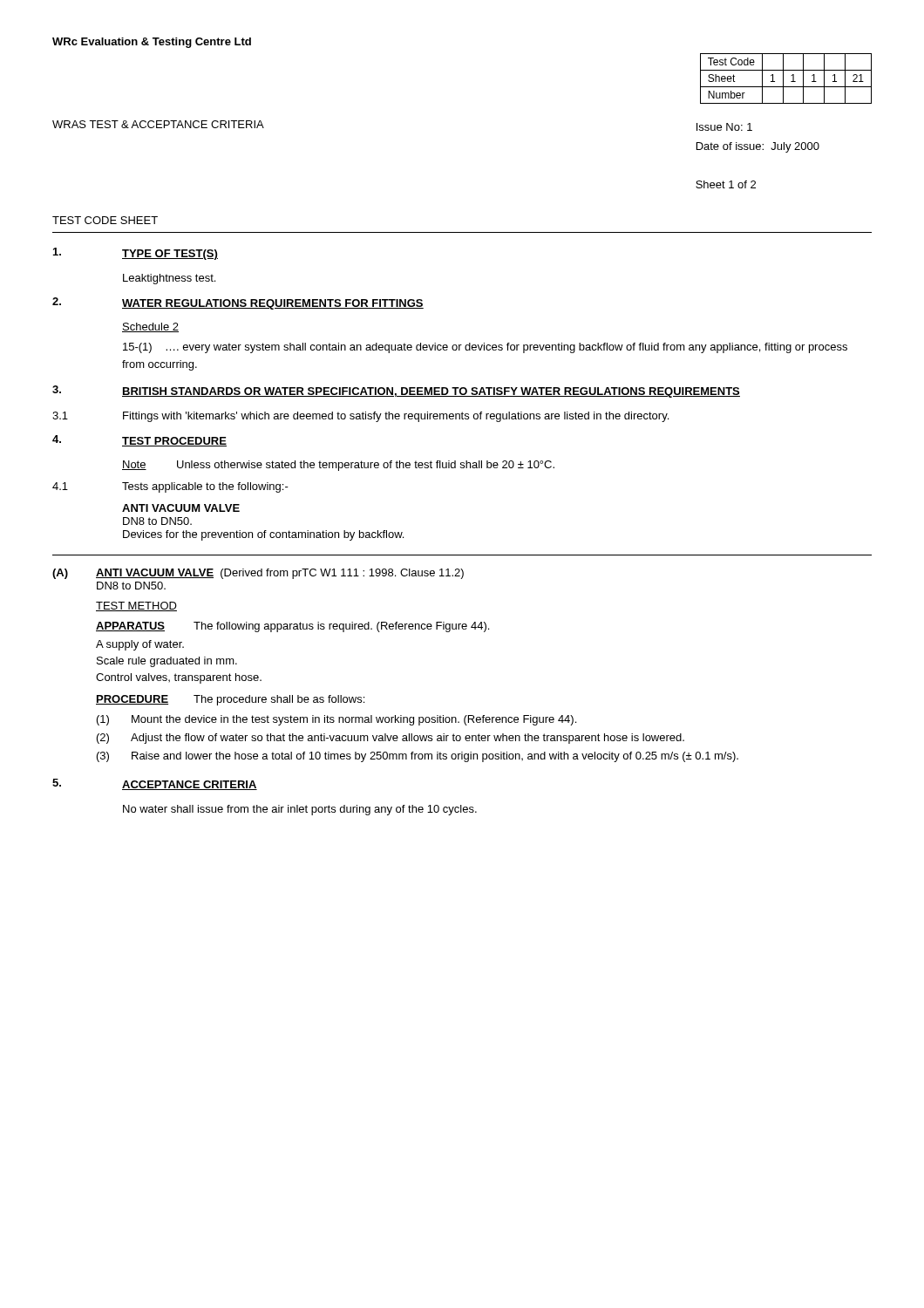Locate the text "Scale rule graduated in mm."
The height and width of the screenshot is (1308, 924).
click(x=167, y=661)
